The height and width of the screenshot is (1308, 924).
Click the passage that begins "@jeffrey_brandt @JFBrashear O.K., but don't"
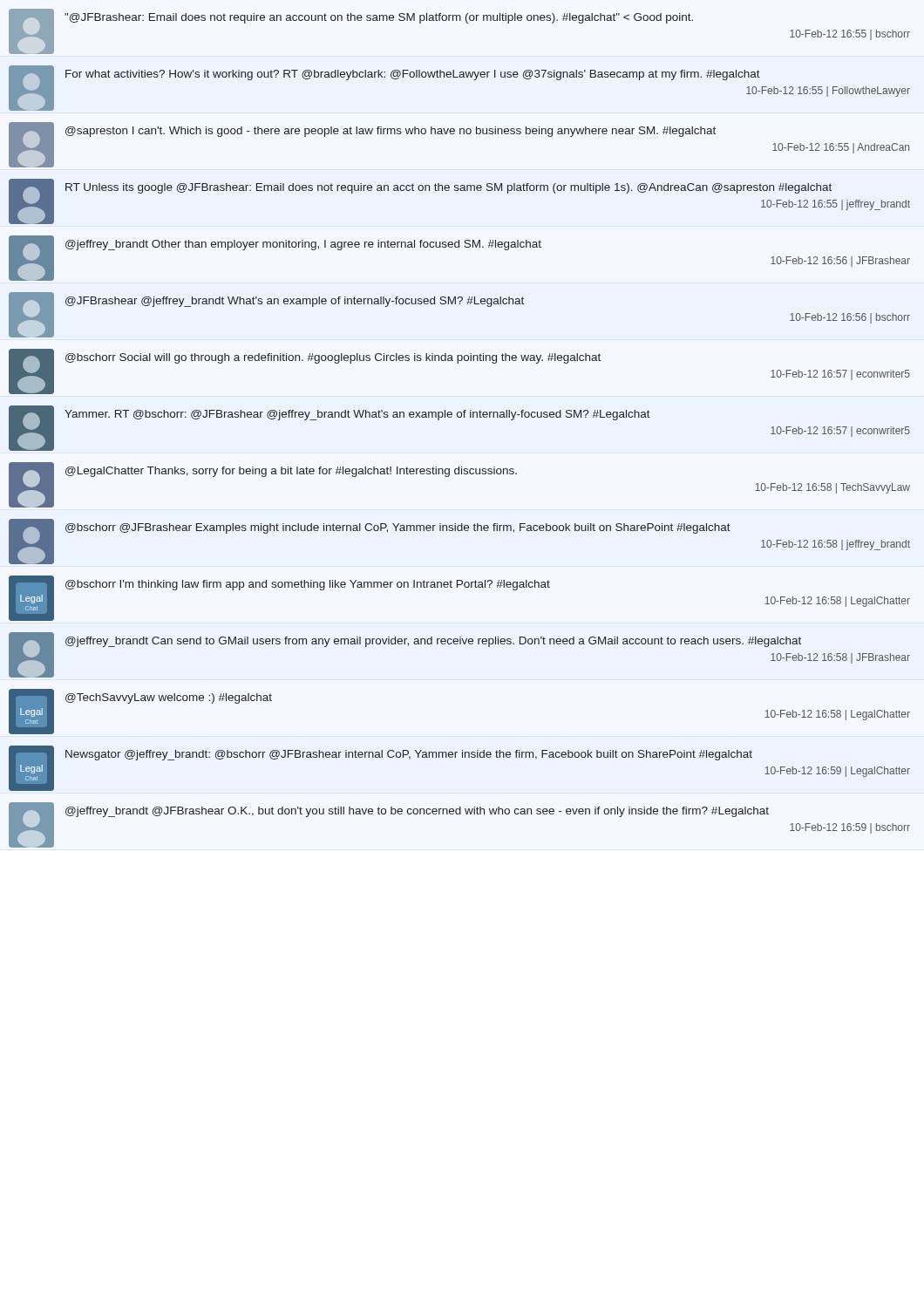(x=461, y=825)
